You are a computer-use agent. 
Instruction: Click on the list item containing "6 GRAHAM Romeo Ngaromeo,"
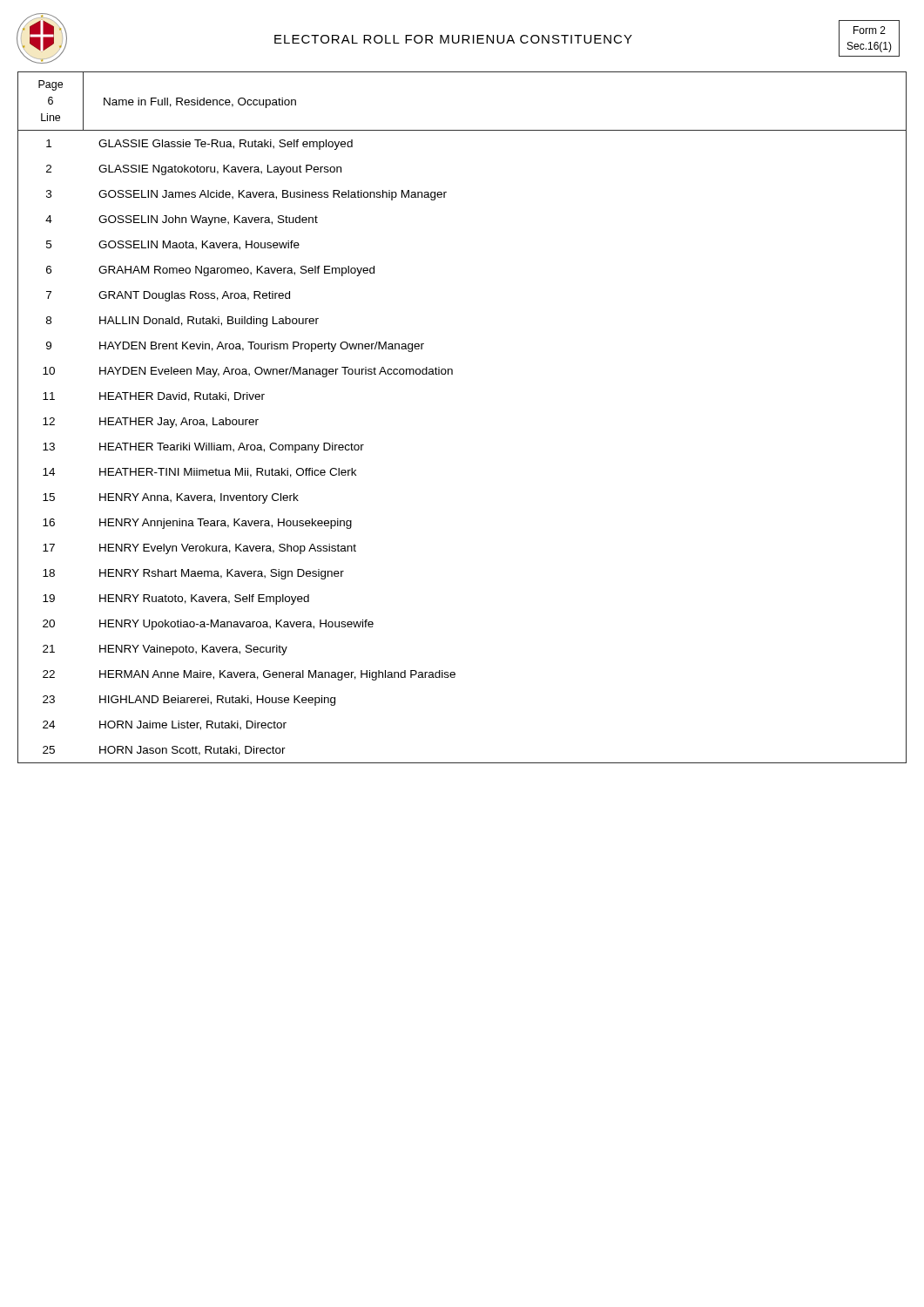[197, 270]
